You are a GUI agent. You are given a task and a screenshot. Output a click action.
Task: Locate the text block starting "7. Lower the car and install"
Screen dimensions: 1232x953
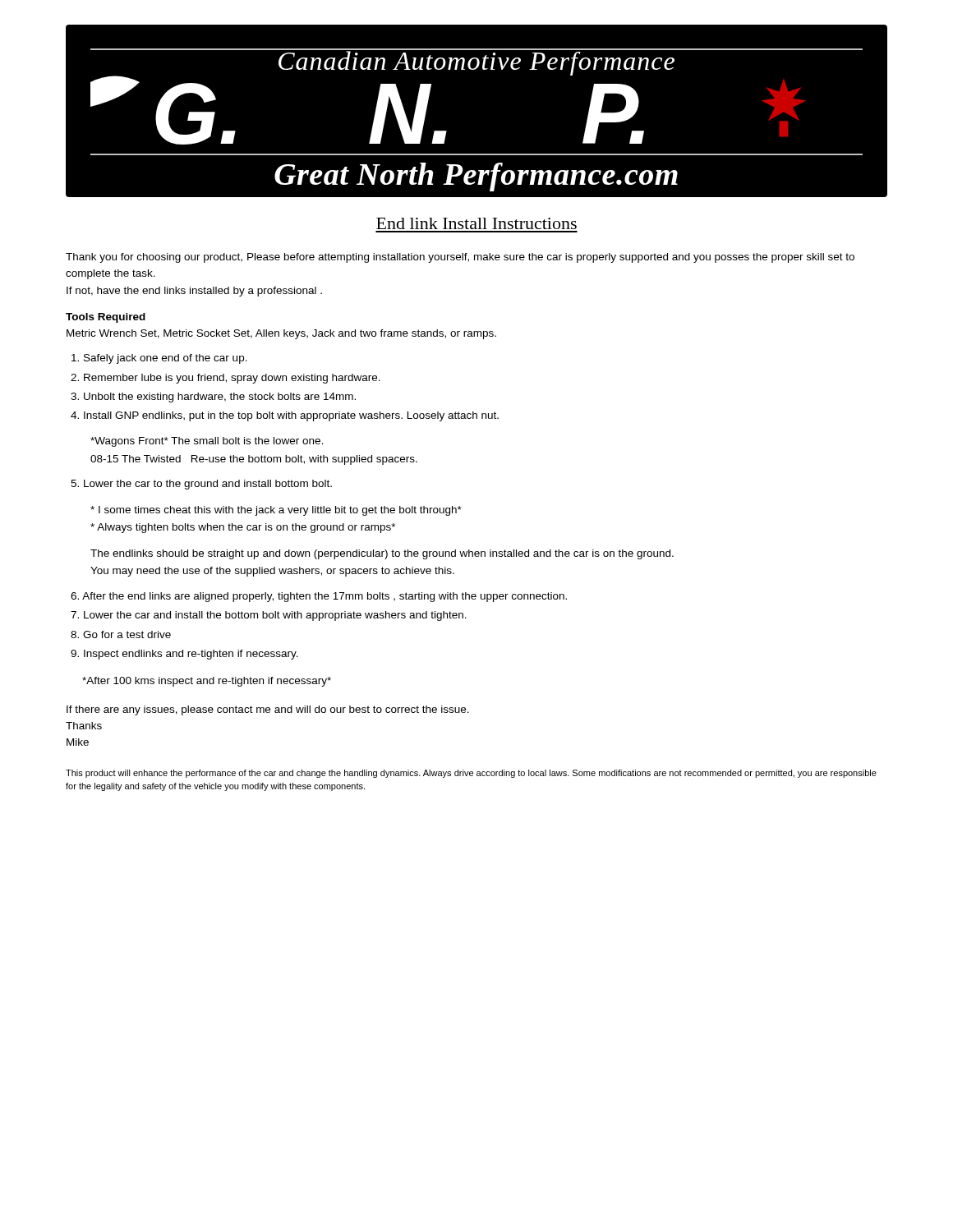point(269,615)
